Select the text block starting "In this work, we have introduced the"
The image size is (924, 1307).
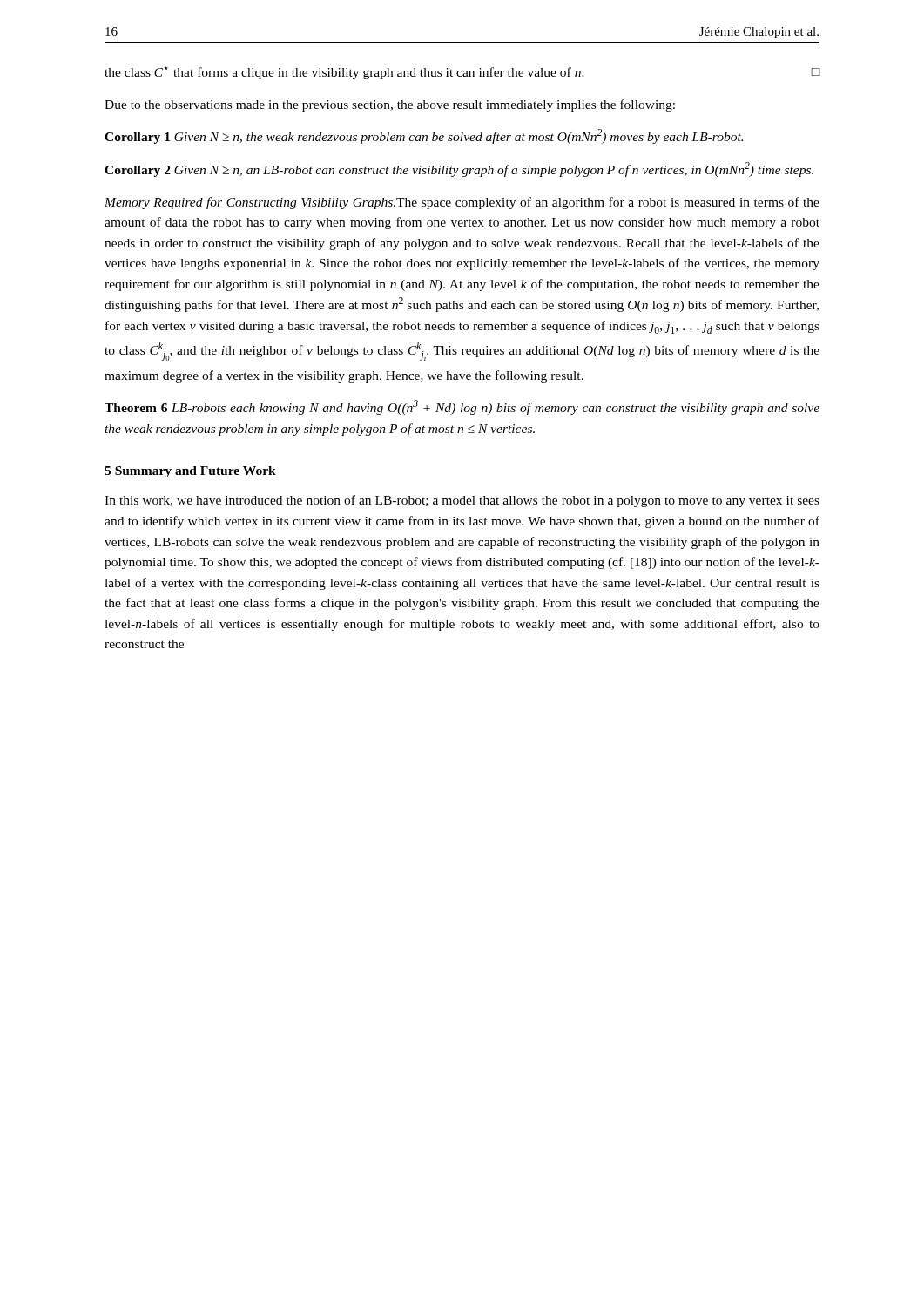point(462,572)
